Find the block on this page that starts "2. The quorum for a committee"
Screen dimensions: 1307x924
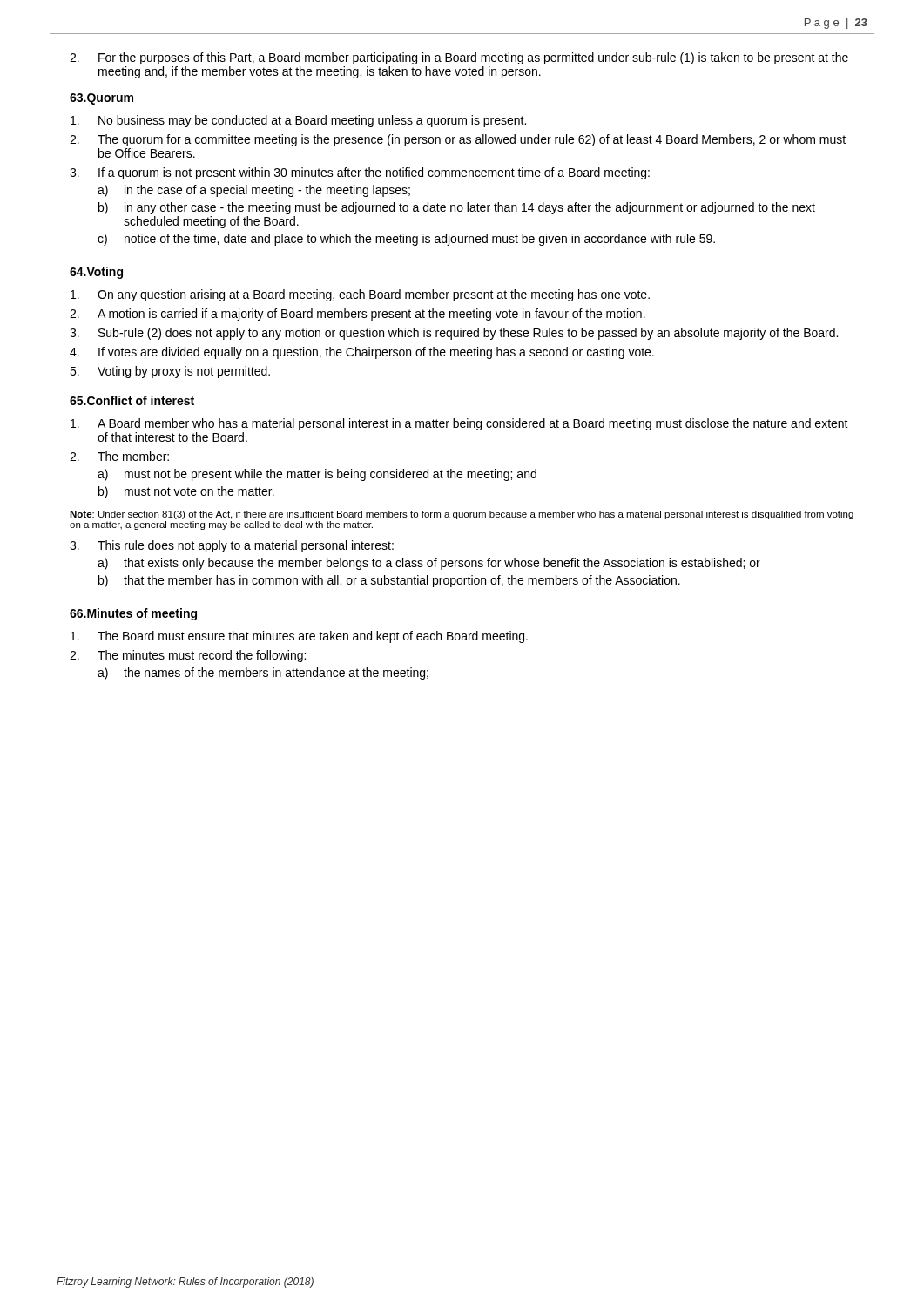(462, 146)
